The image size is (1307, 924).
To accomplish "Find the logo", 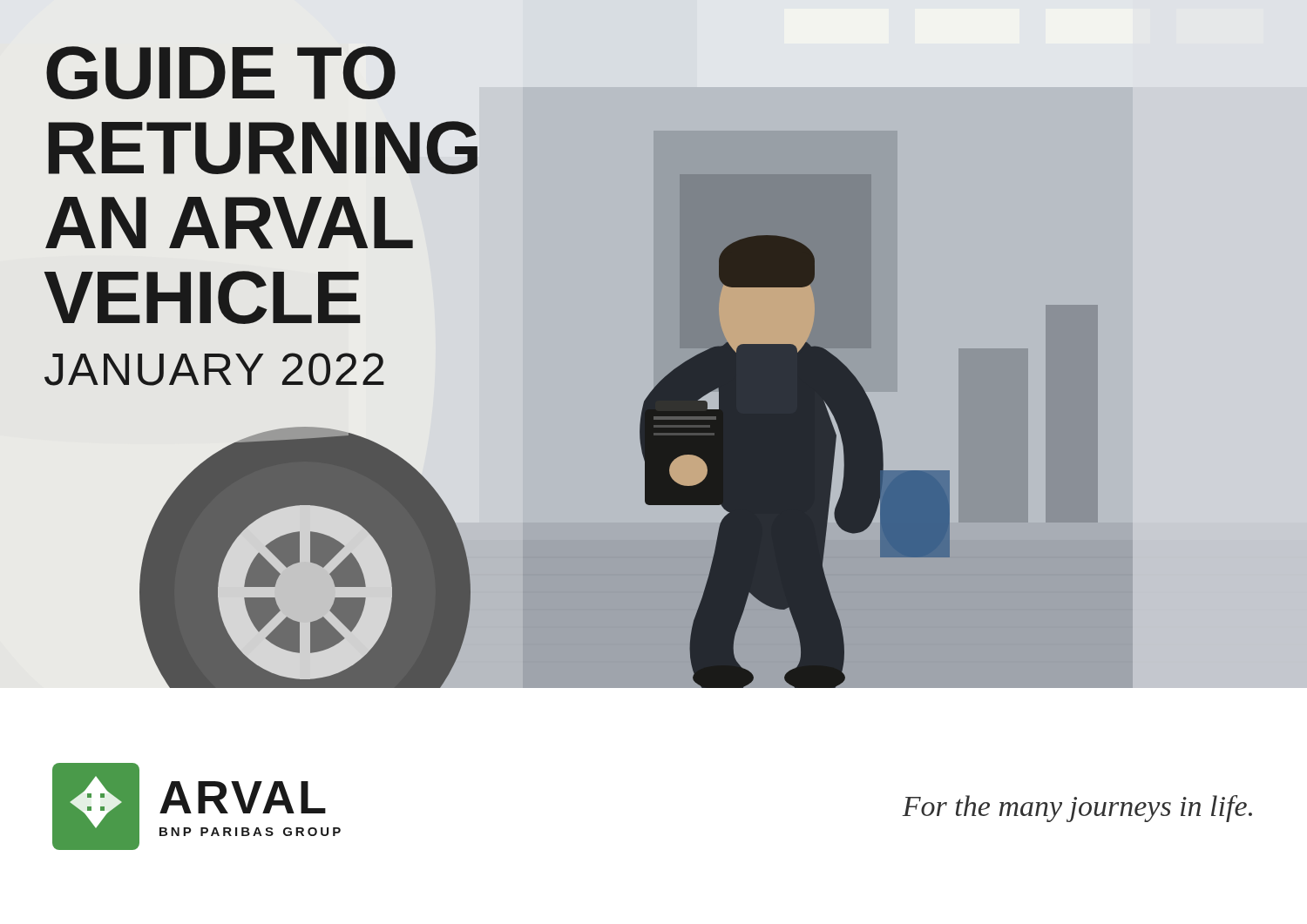I will click(x=198, y=806).
